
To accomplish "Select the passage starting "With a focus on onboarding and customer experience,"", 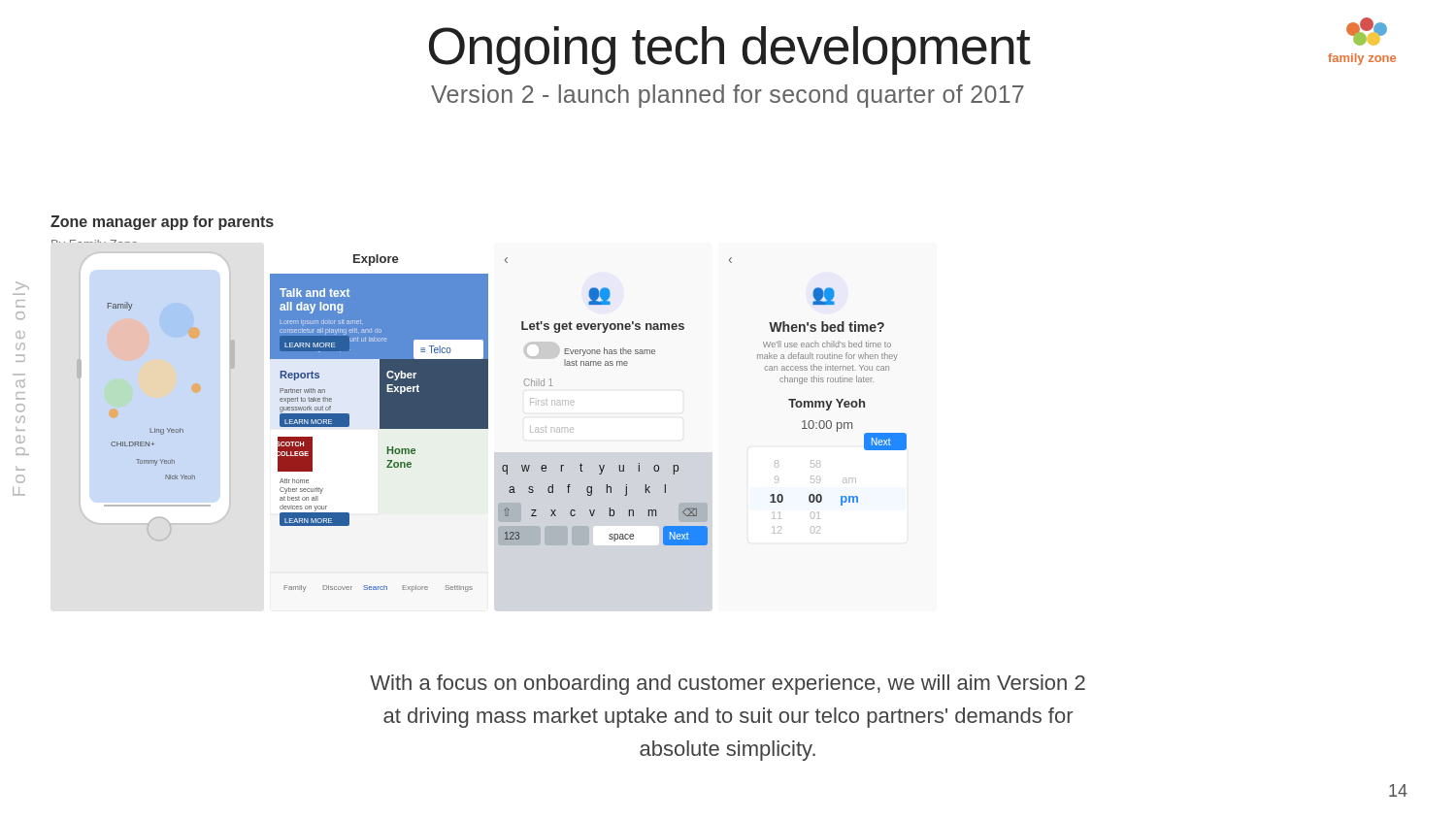I will point(728,715).
